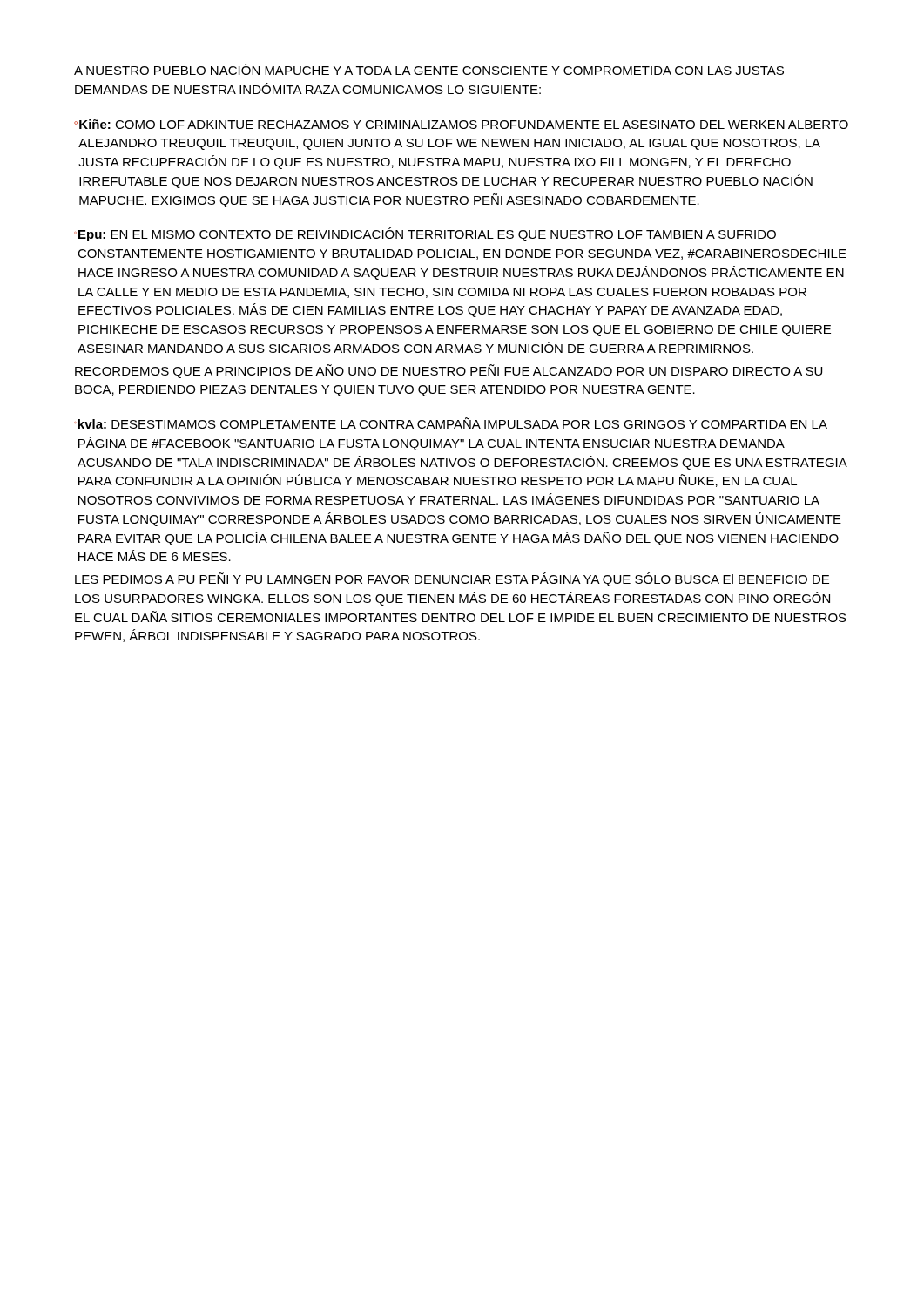Find the region starting "Kiñe: COMO LOF"
Image resolution: width=924 pixels, height=1307 pixels.
click(x=462, y=162)
